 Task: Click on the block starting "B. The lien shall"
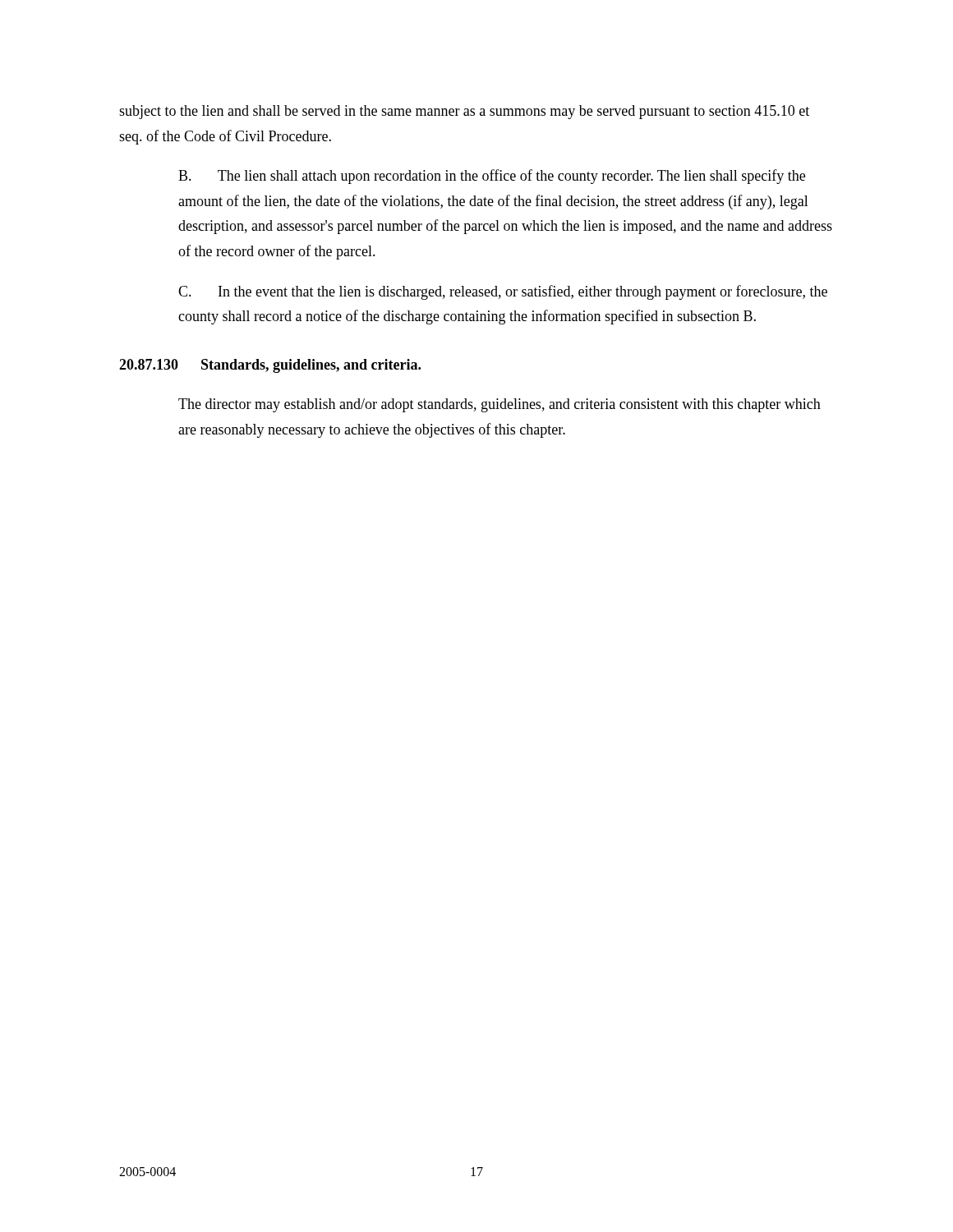506,214
